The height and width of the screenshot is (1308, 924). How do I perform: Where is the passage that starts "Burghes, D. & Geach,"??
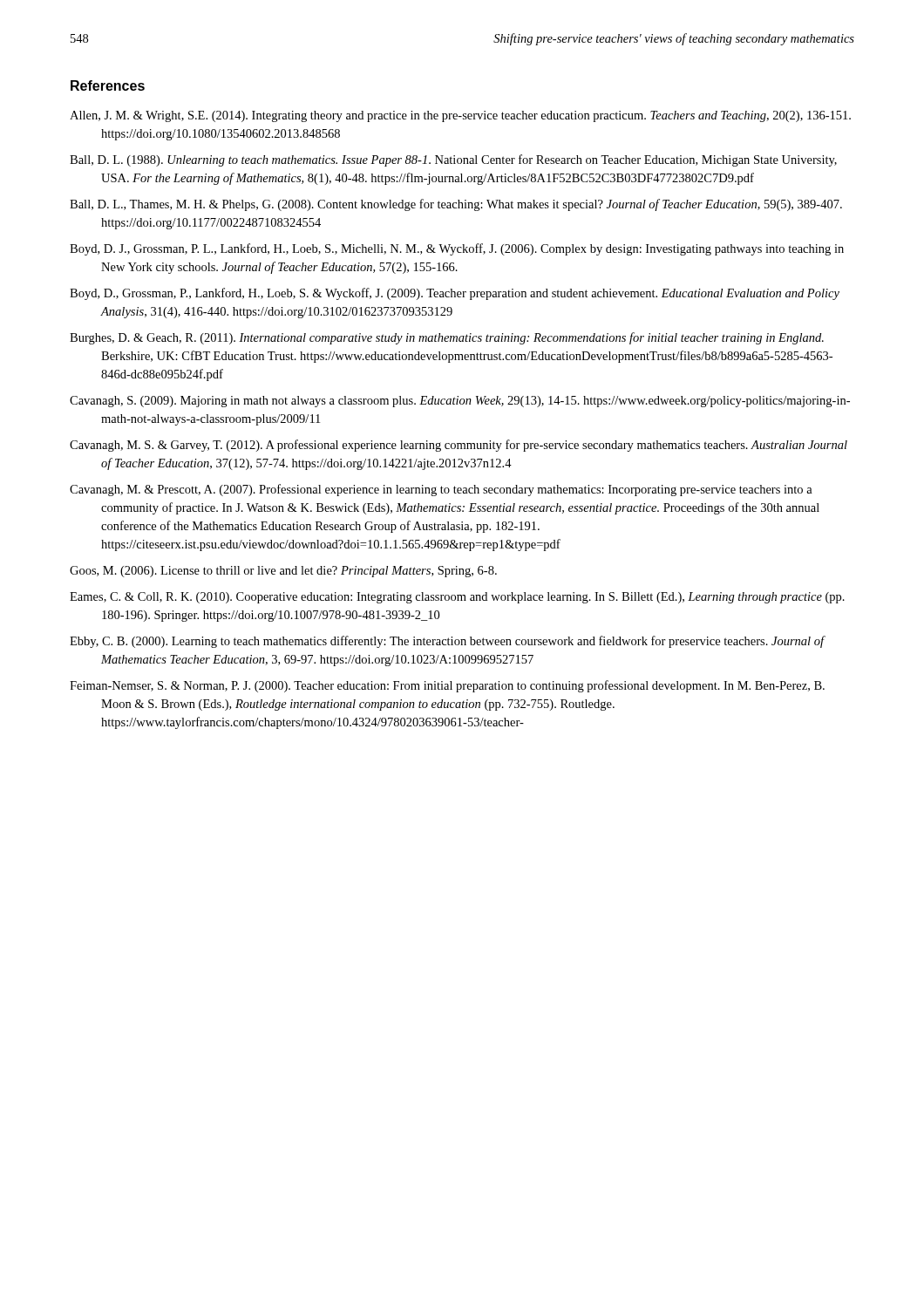point(451,356)
